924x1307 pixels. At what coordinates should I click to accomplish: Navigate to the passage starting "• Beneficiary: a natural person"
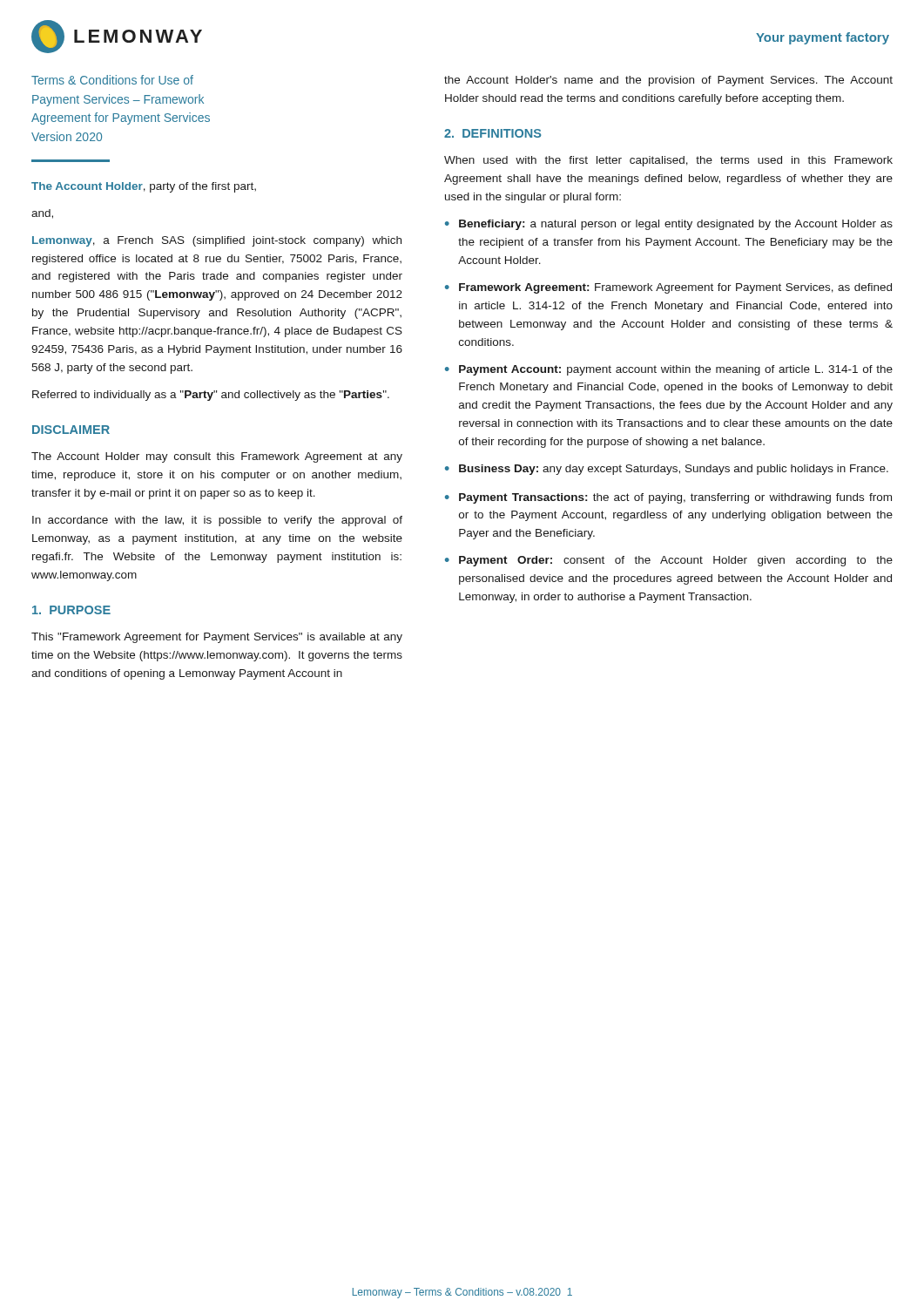click(668, 243)
